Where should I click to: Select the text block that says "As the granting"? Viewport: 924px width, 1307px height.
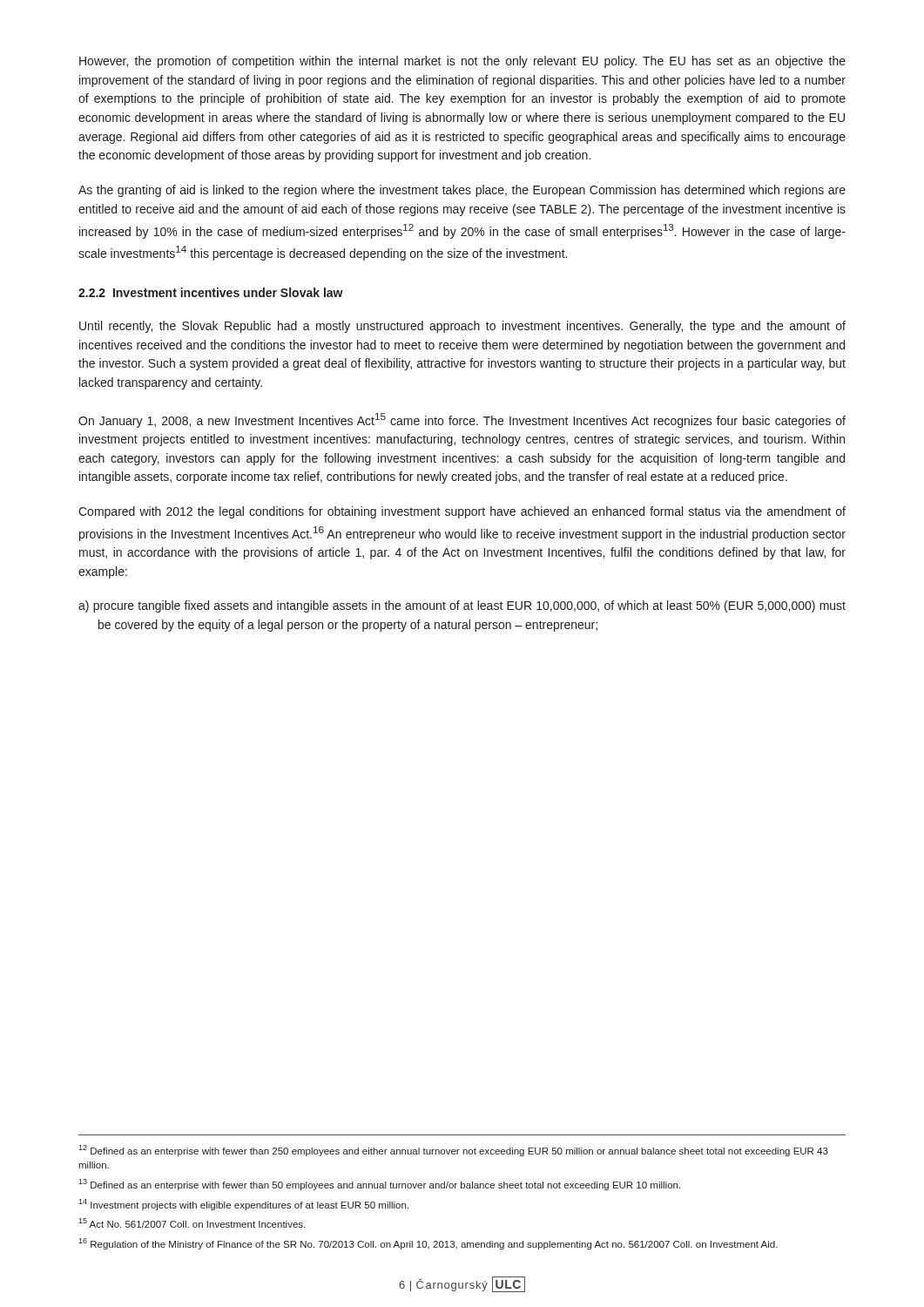coord(462,222)
